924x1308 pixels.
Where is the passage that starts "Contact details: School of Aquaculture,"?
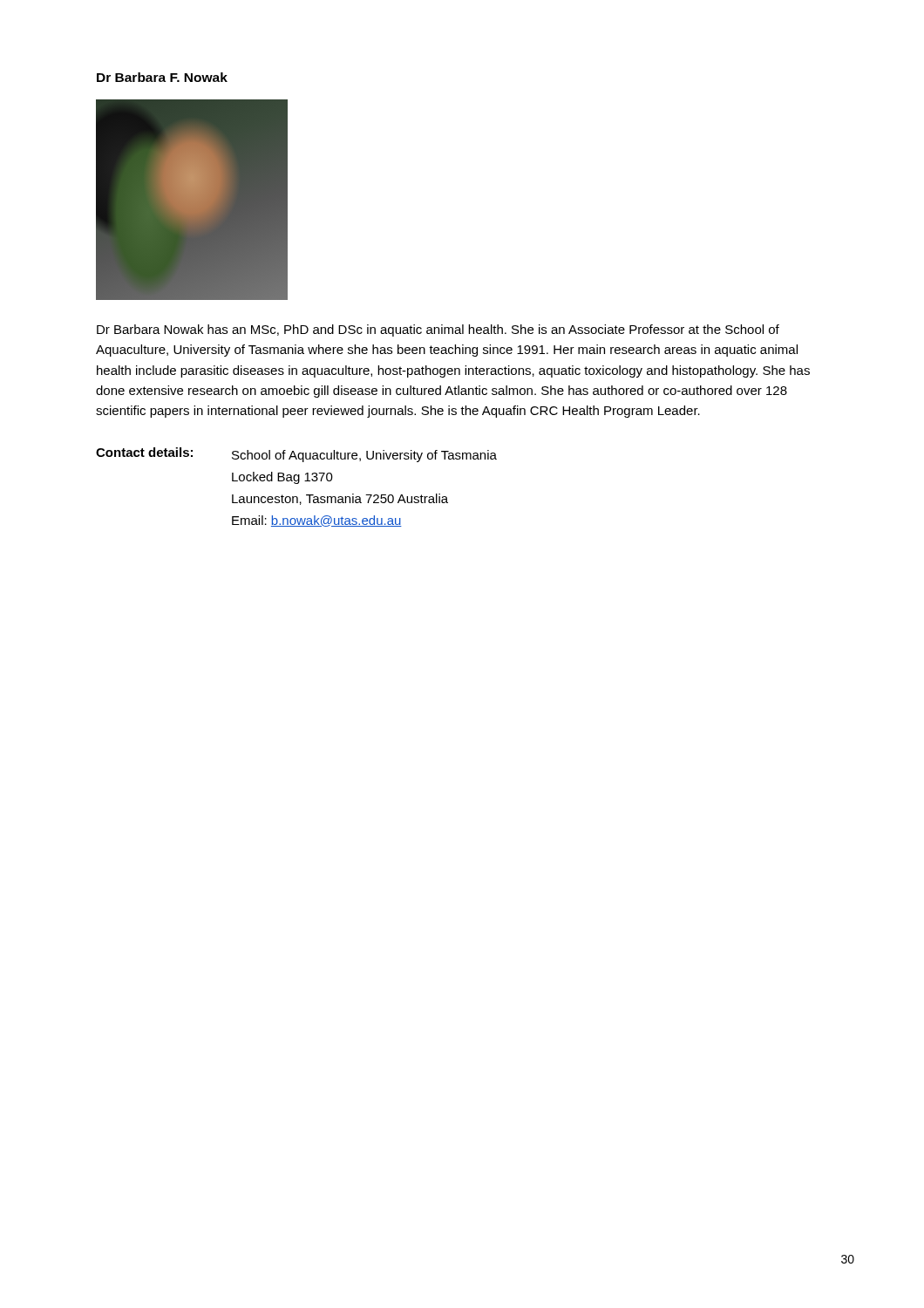[x=296, y=488]
